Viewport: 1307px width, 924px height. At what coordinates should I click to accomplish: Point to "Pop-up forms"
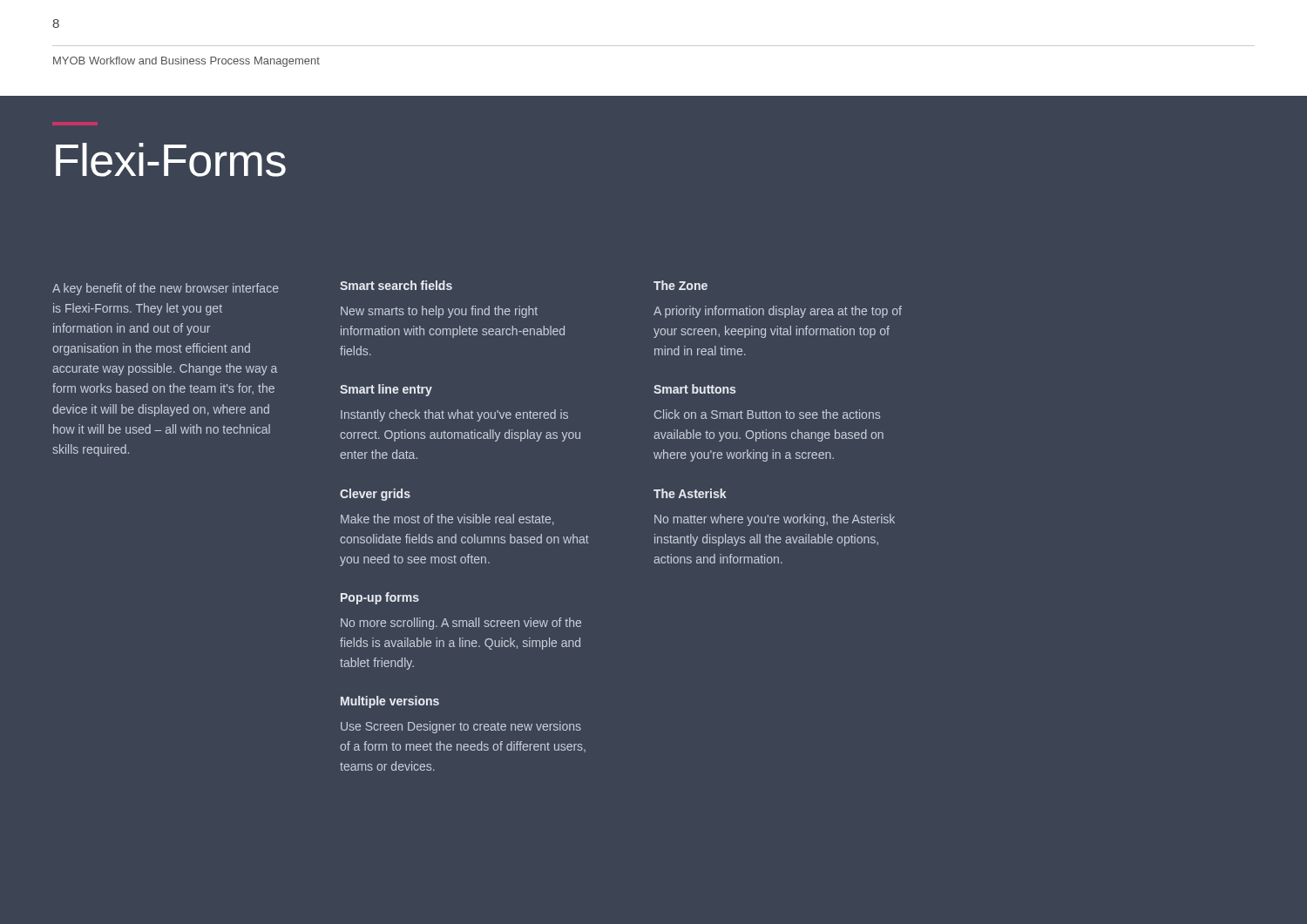click(379, 597)
